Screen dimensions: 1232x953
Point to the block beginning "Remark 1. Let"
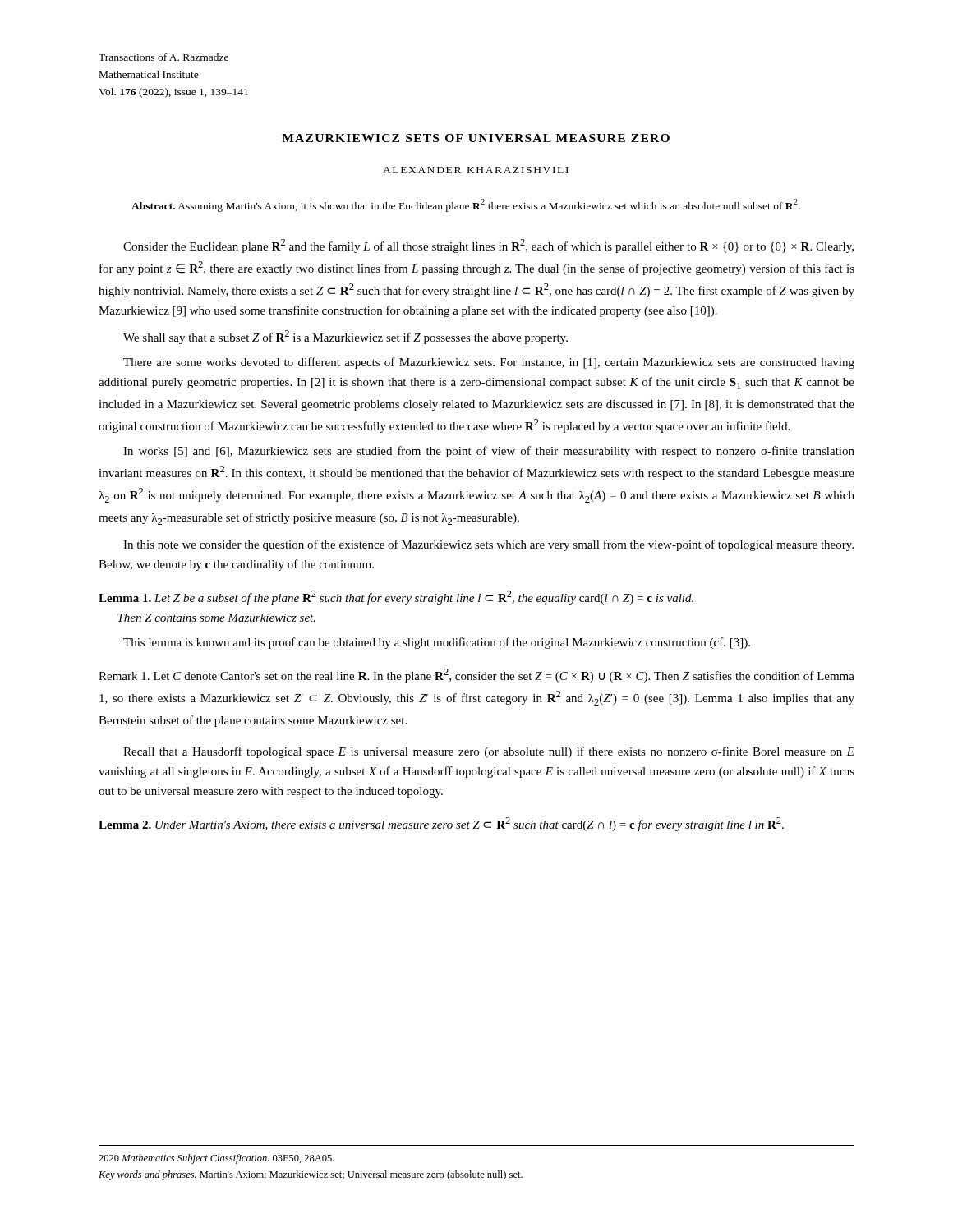pos(476,697)
